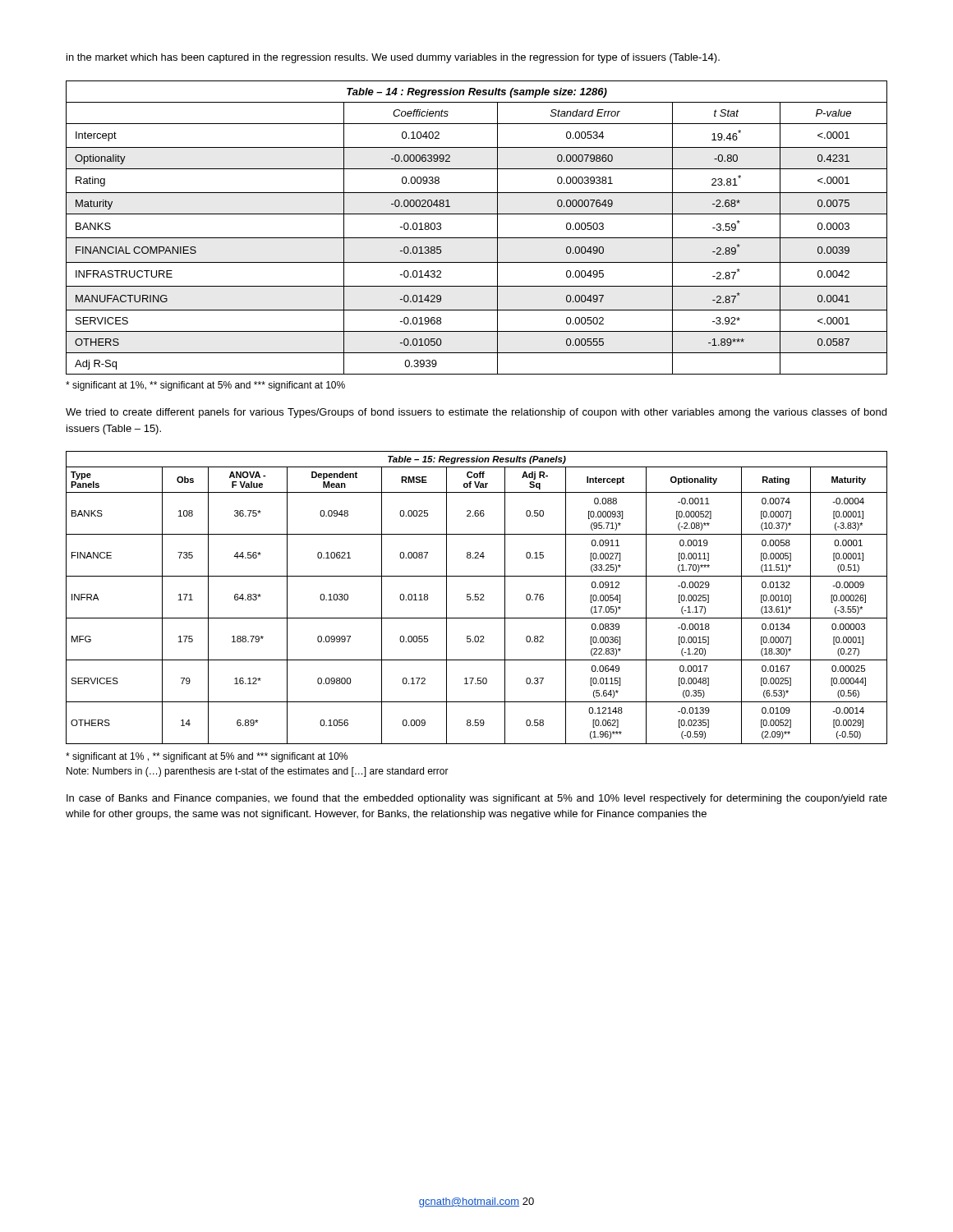Find the block on this page that starts "We tried to create"
The height and width of the screenshot is (1232, 953).
[476, 420]
